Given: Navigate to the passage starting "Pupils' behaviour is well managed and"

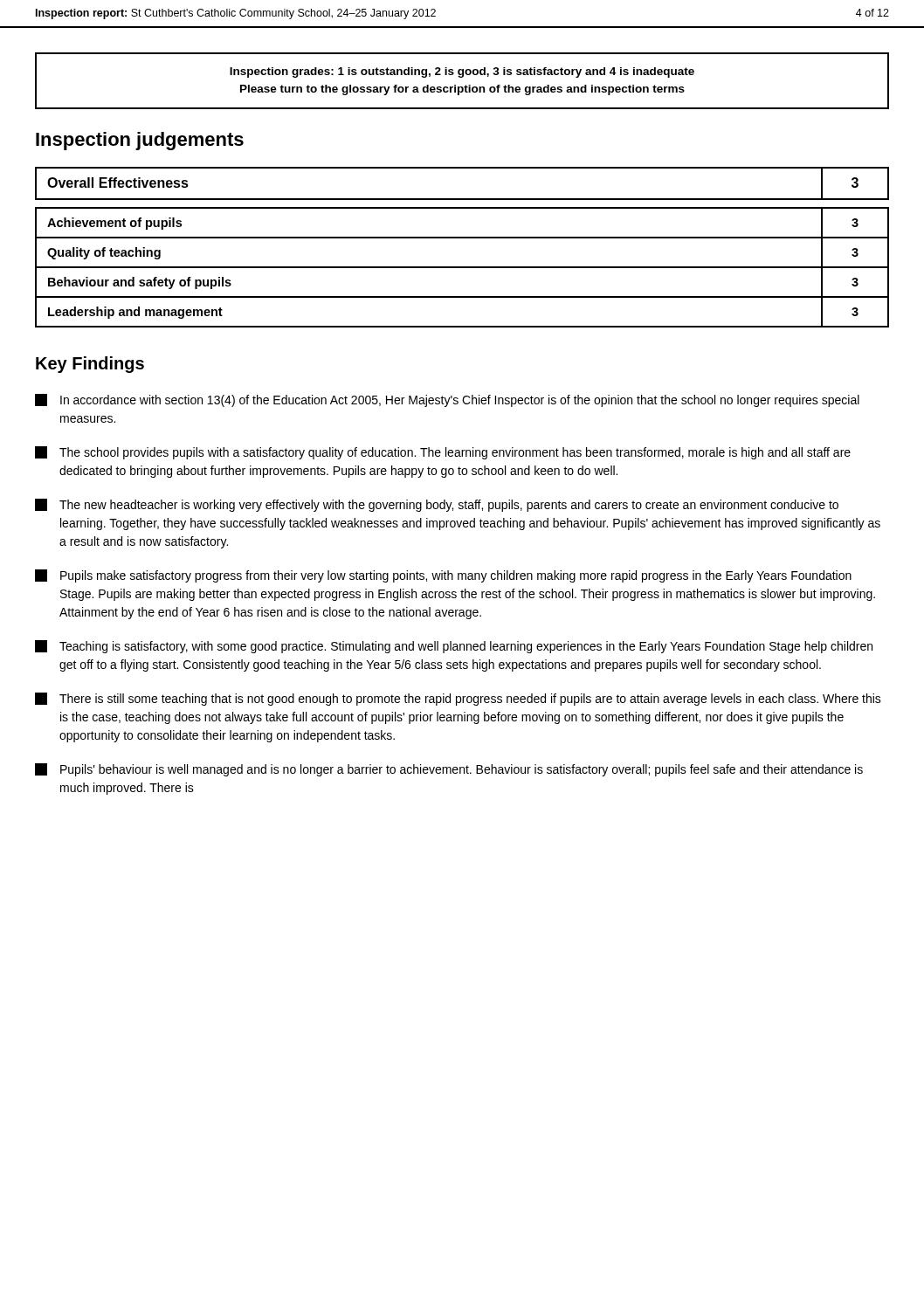Looking at the screenshot, I should 462,779.
